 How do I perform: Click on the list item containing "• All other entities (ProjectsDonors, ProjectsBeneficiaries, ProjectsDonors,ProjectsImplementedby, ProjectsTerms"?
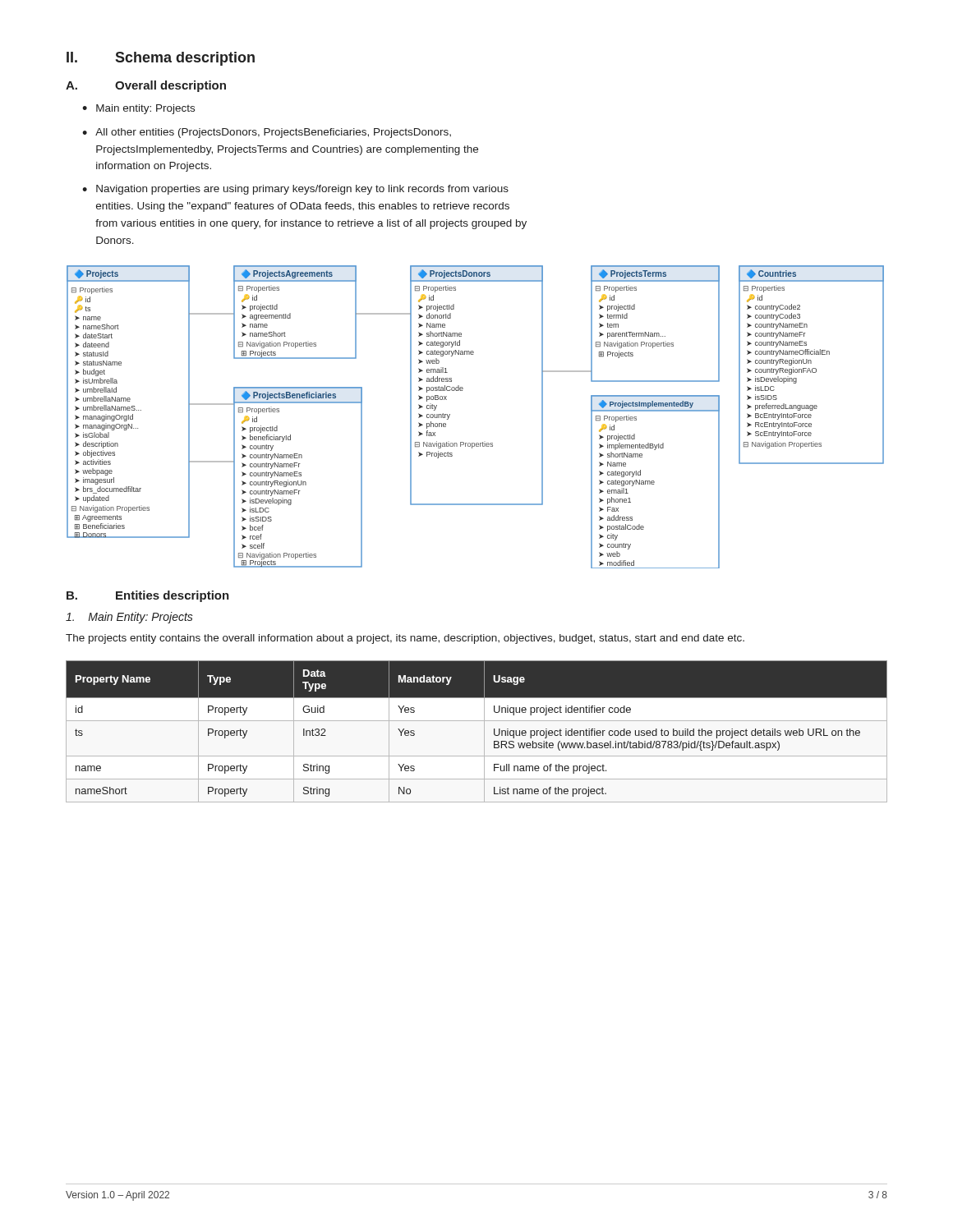coord(280,149)
